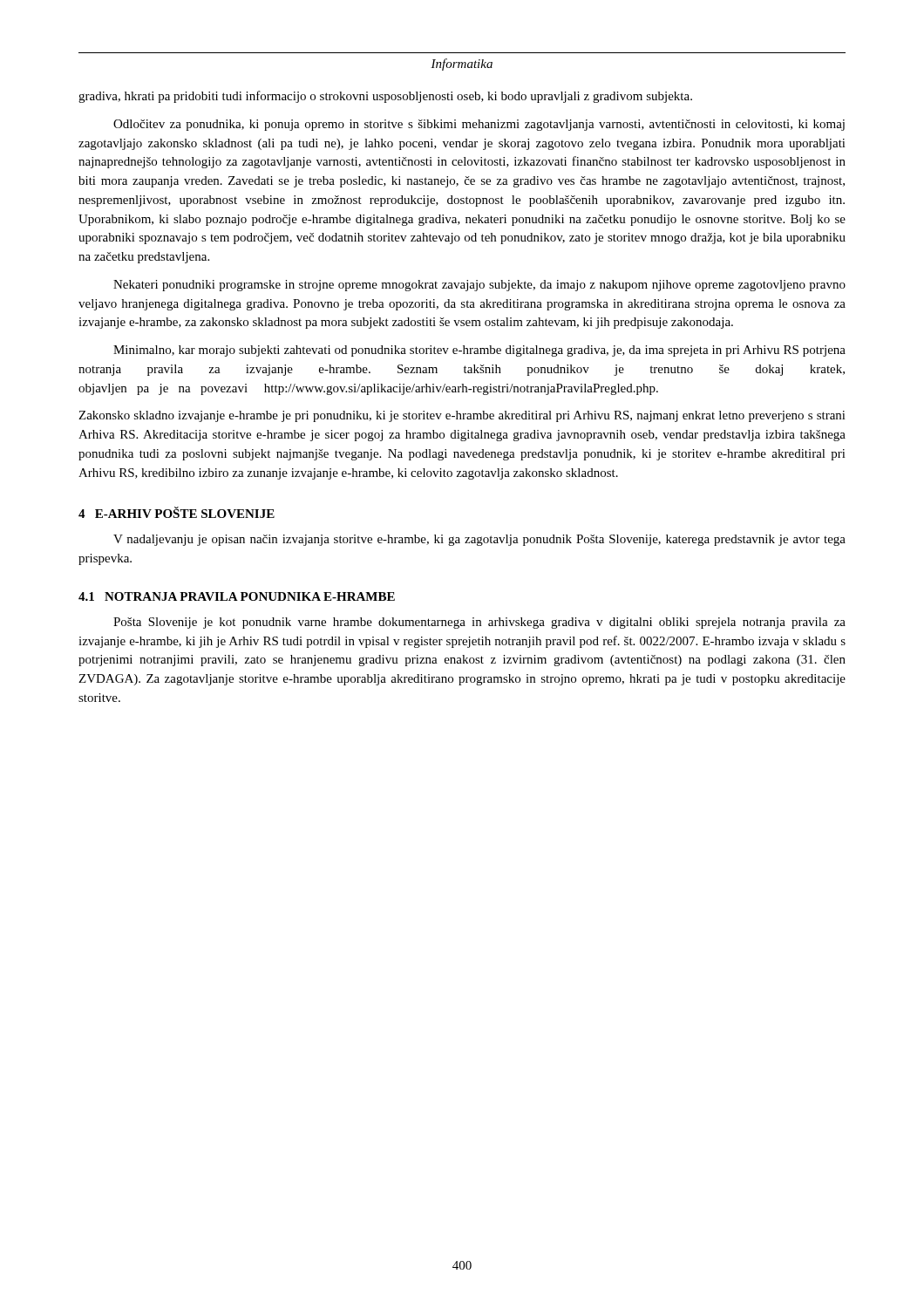
Task: Select the text starting "gradiva, hkrati pa pridobiti tudi informacijo o"
Action: tap(462, 285)
